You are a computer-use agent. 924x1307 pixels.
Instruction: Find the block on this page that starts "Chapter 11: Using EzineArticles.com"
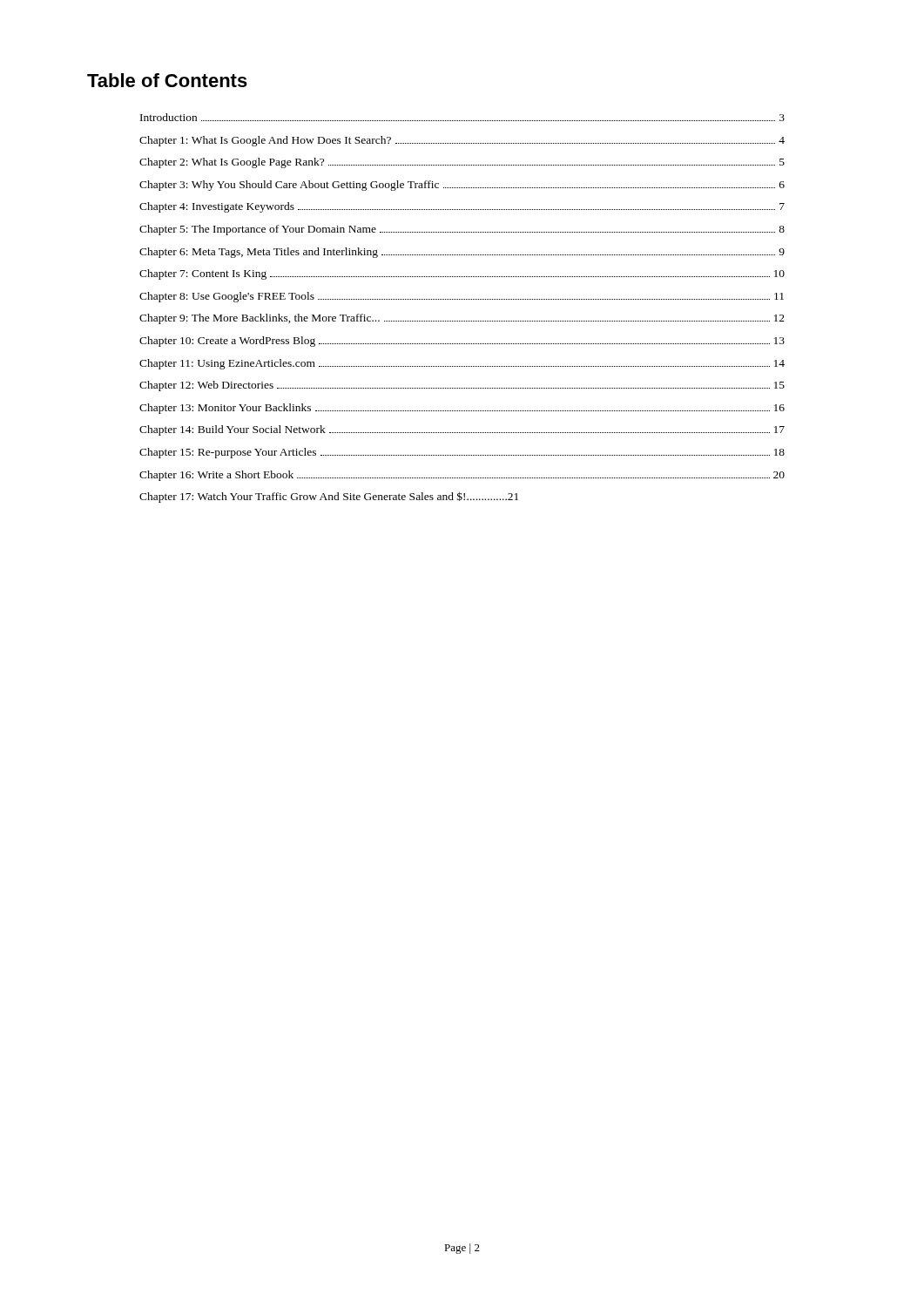pos(462,363)
